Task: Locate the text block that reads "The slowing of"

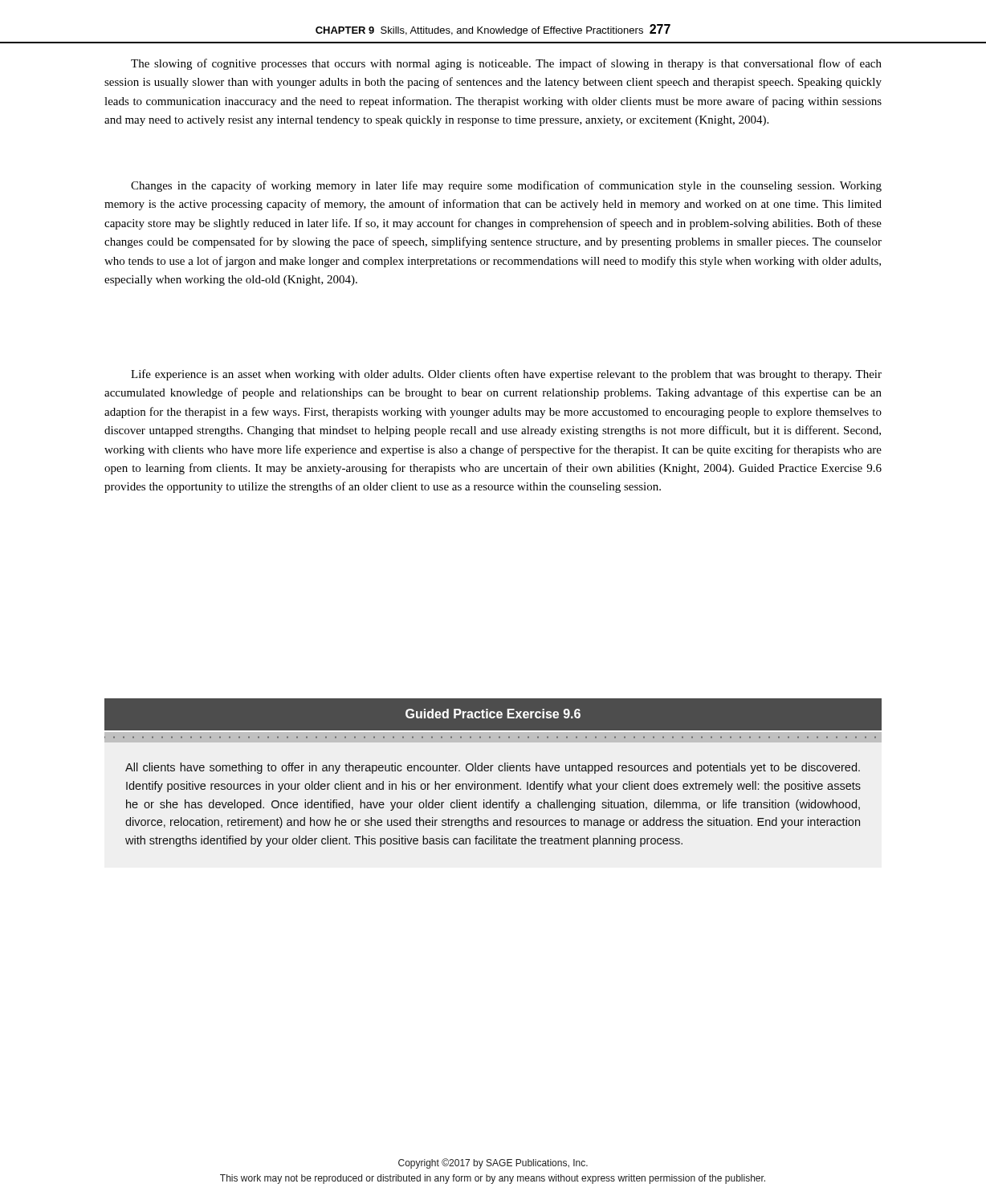Action: [x=493, y=92]
